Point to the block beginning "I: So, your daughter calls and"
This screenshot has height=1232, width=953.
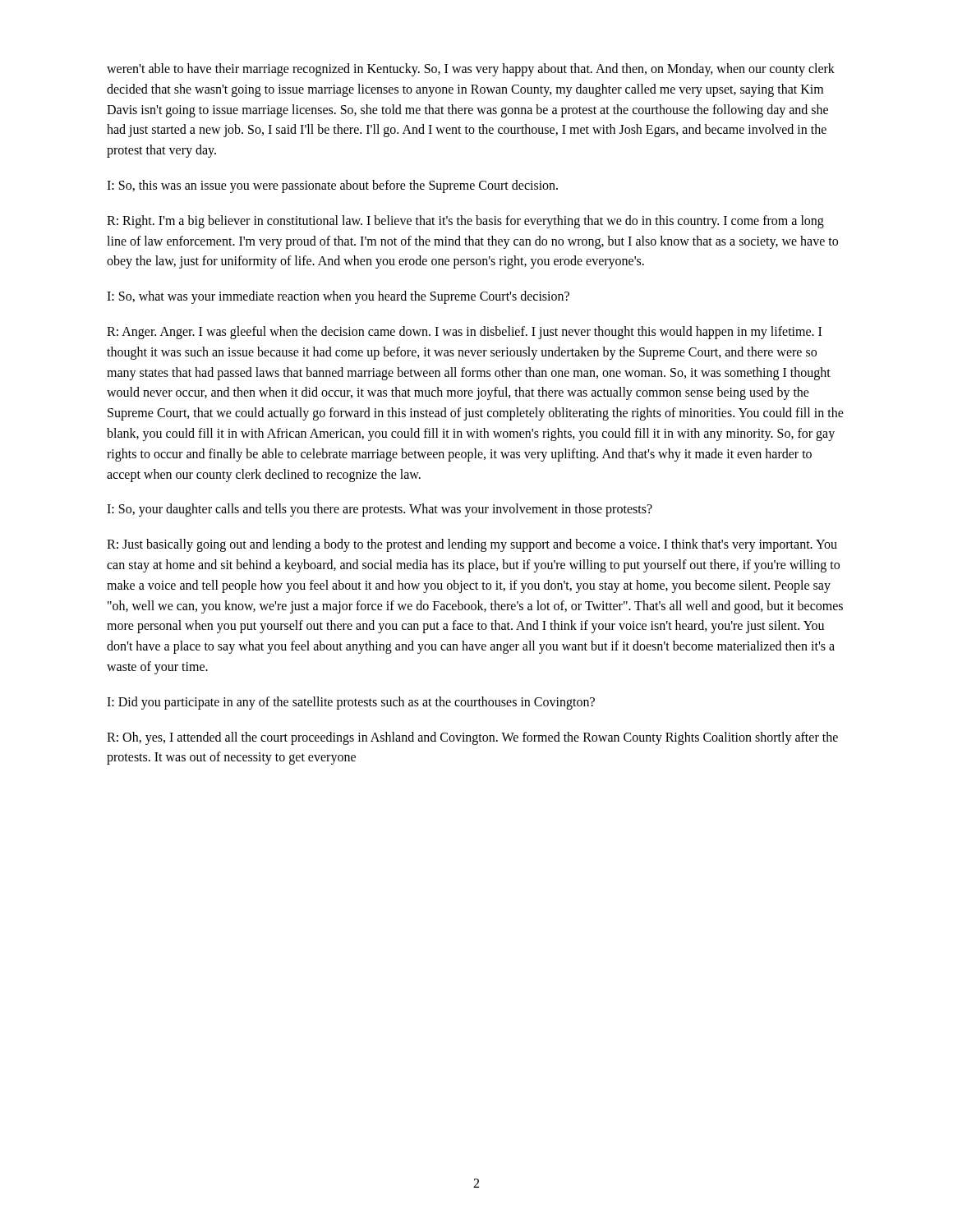point(380,509)
